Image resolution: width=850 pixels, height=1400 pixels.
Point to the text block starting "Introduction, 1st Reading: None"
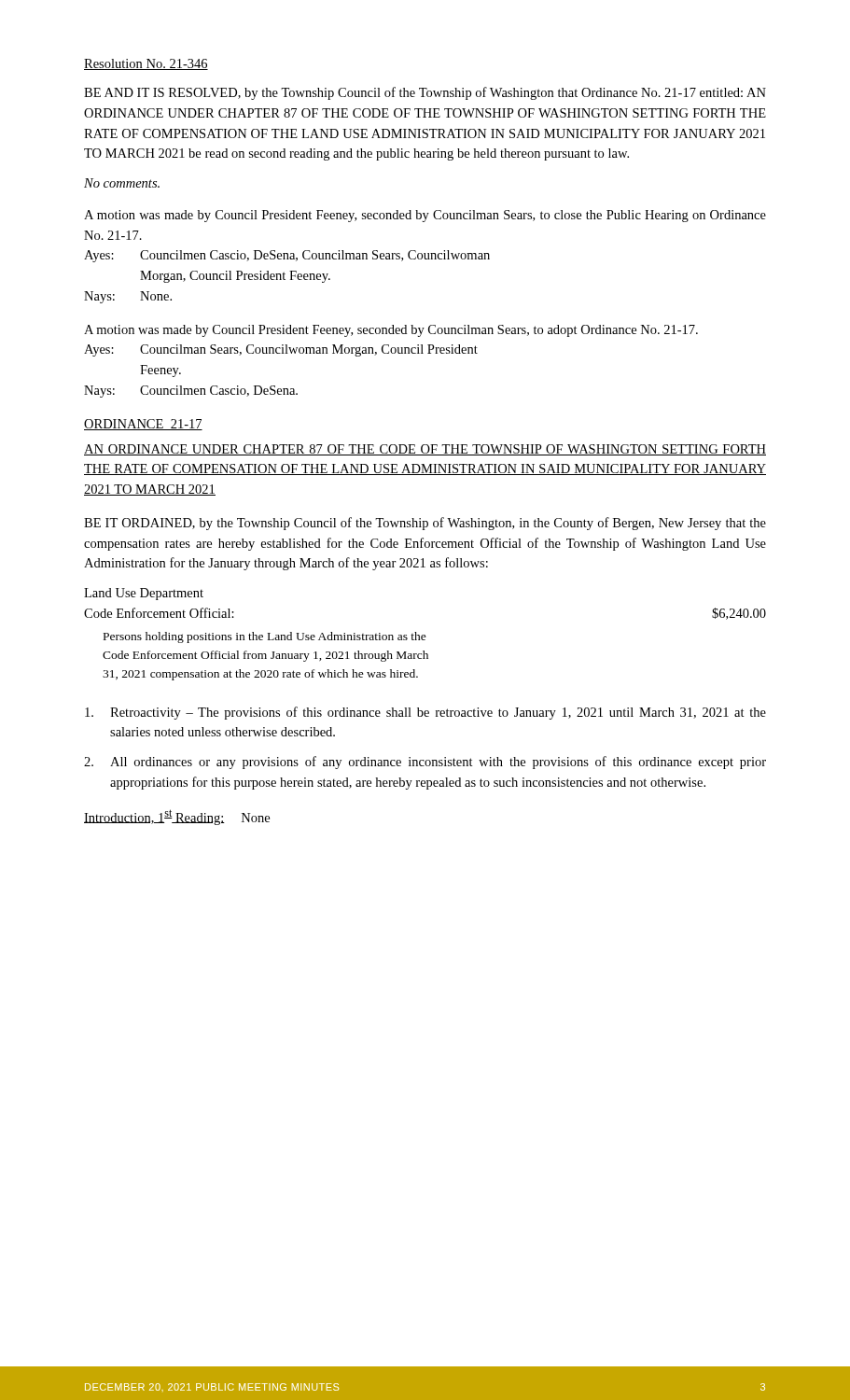coord(177,815)
